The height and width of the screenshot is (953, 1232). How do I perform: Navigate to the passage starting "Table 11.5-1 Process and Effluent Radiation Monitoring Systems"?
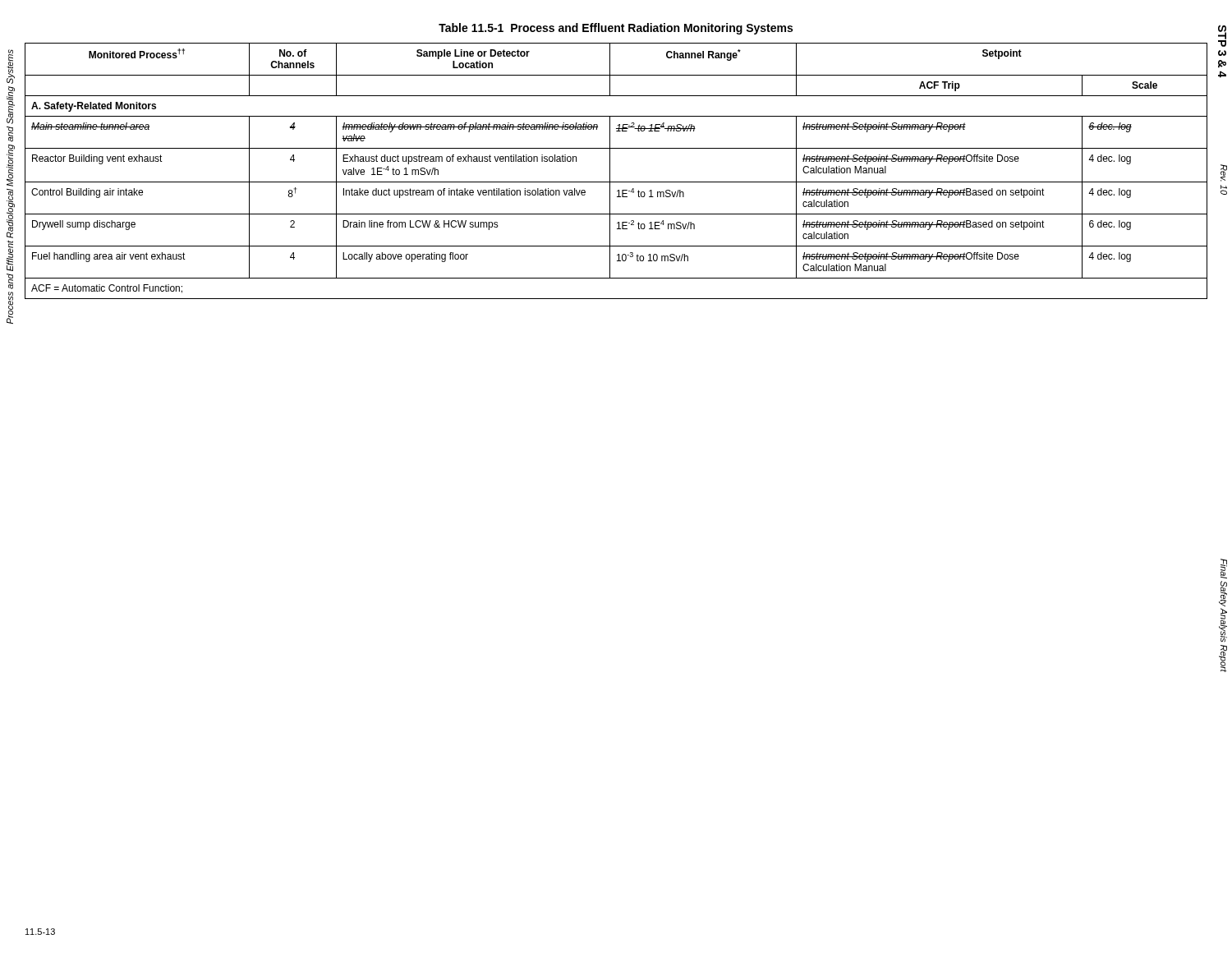[x=616, y=28]
